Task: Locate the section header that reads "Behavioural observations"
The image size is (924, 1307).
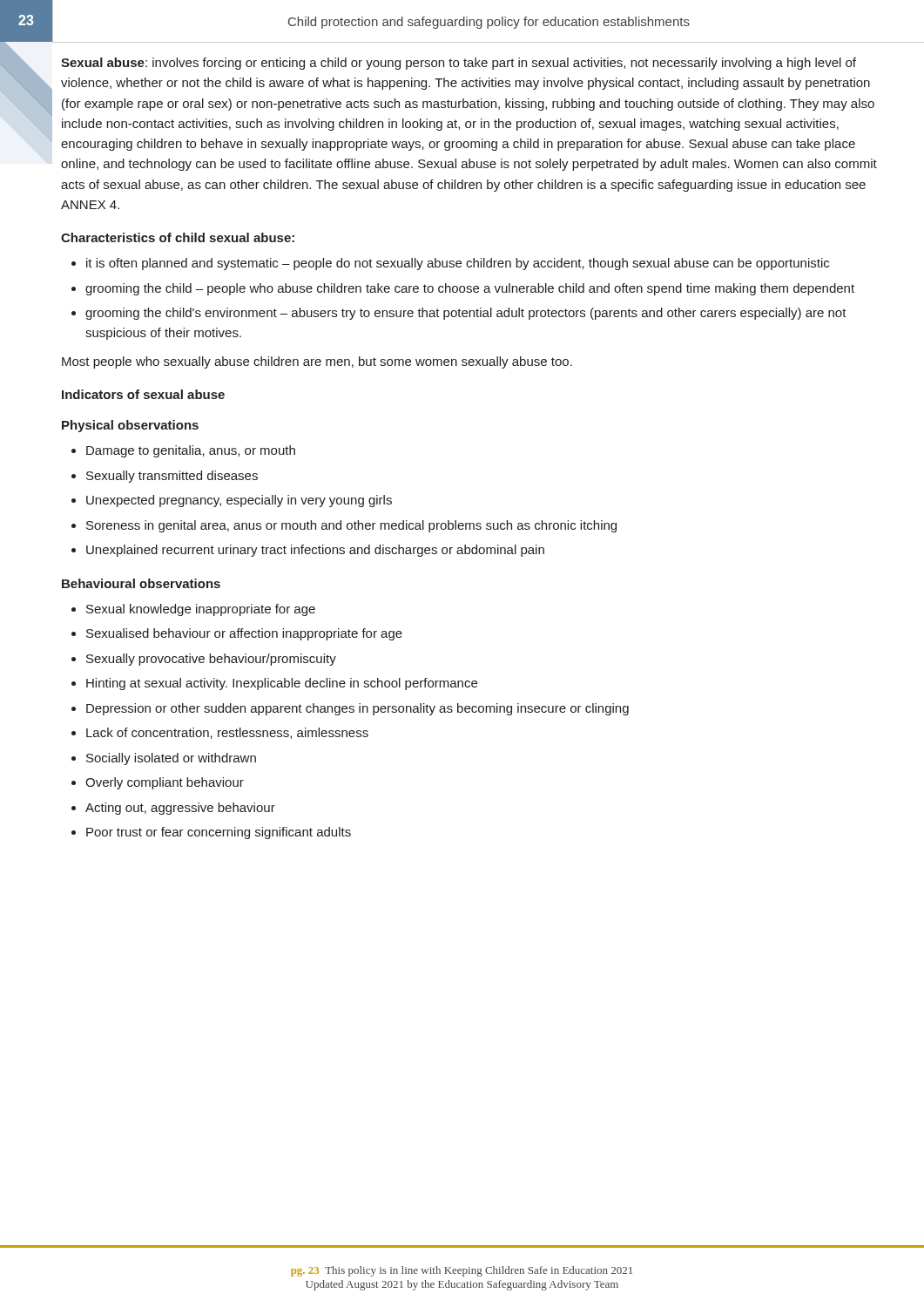Action: pyautogui.click(x=141, y=583)
